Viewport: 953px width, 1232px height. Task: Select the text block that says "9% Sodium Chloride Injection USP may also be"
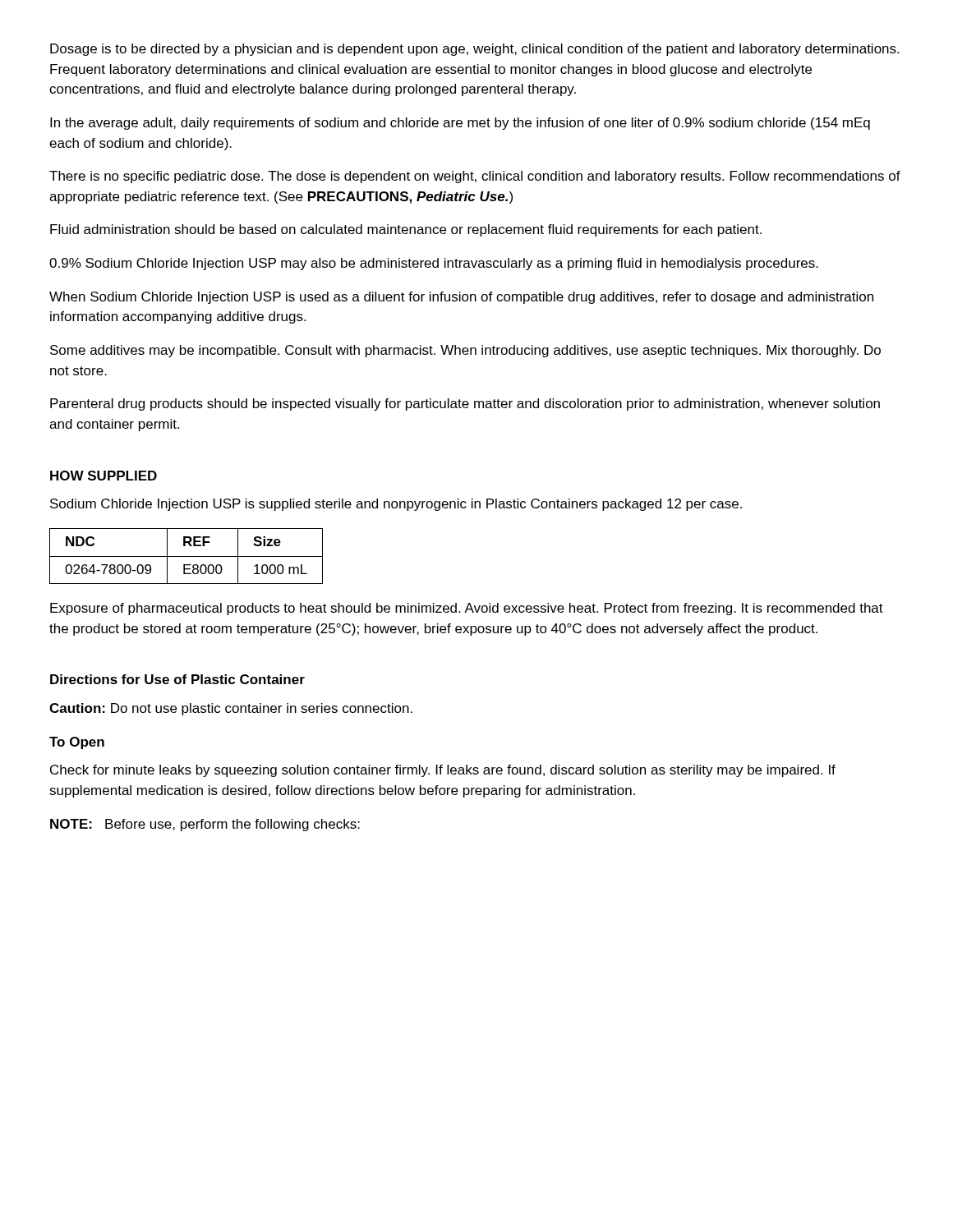[434, 263]
